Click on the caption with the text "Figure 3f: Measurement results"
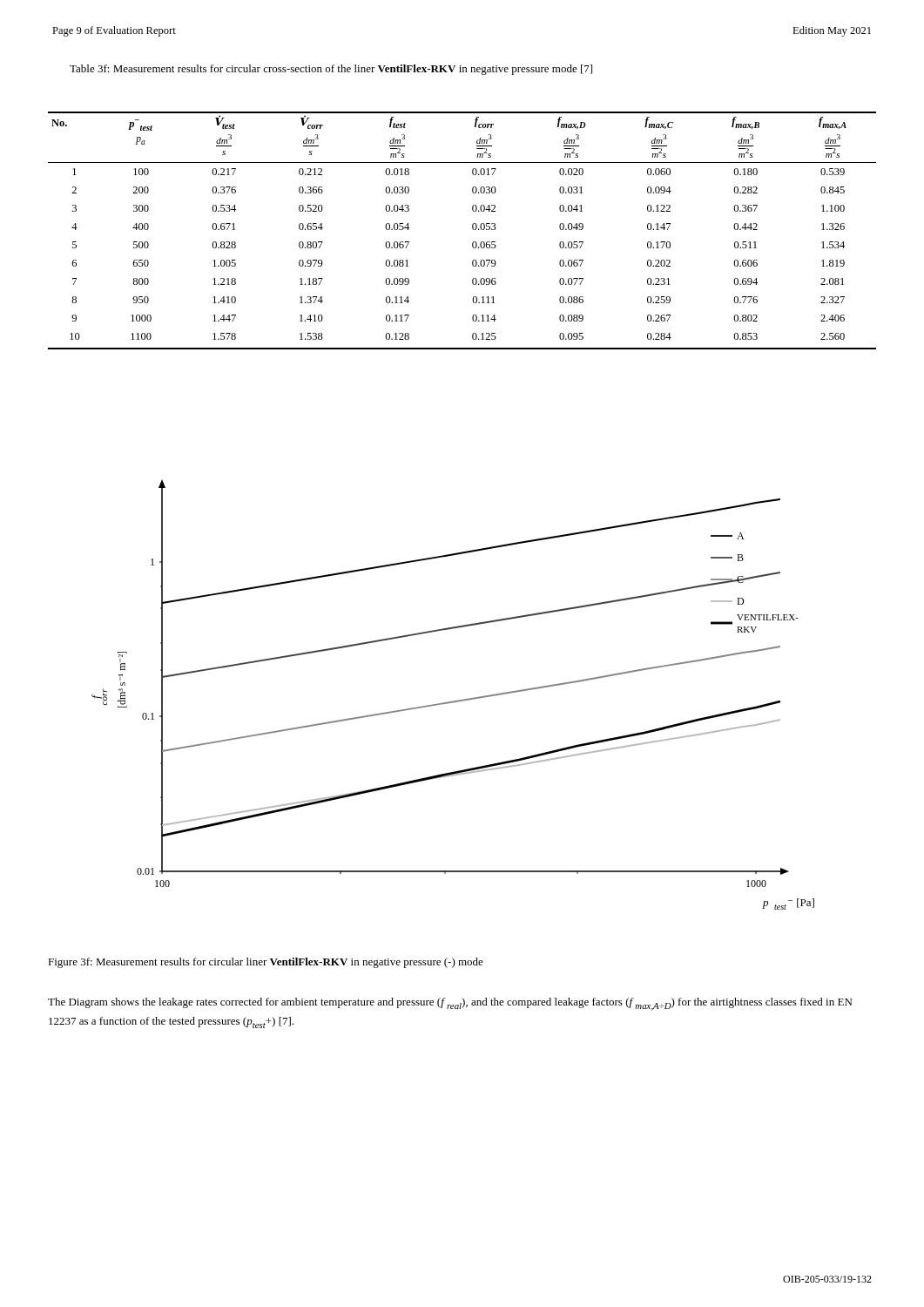The image size is (924, 1307). pyautogui.click(x=266, y=962)
